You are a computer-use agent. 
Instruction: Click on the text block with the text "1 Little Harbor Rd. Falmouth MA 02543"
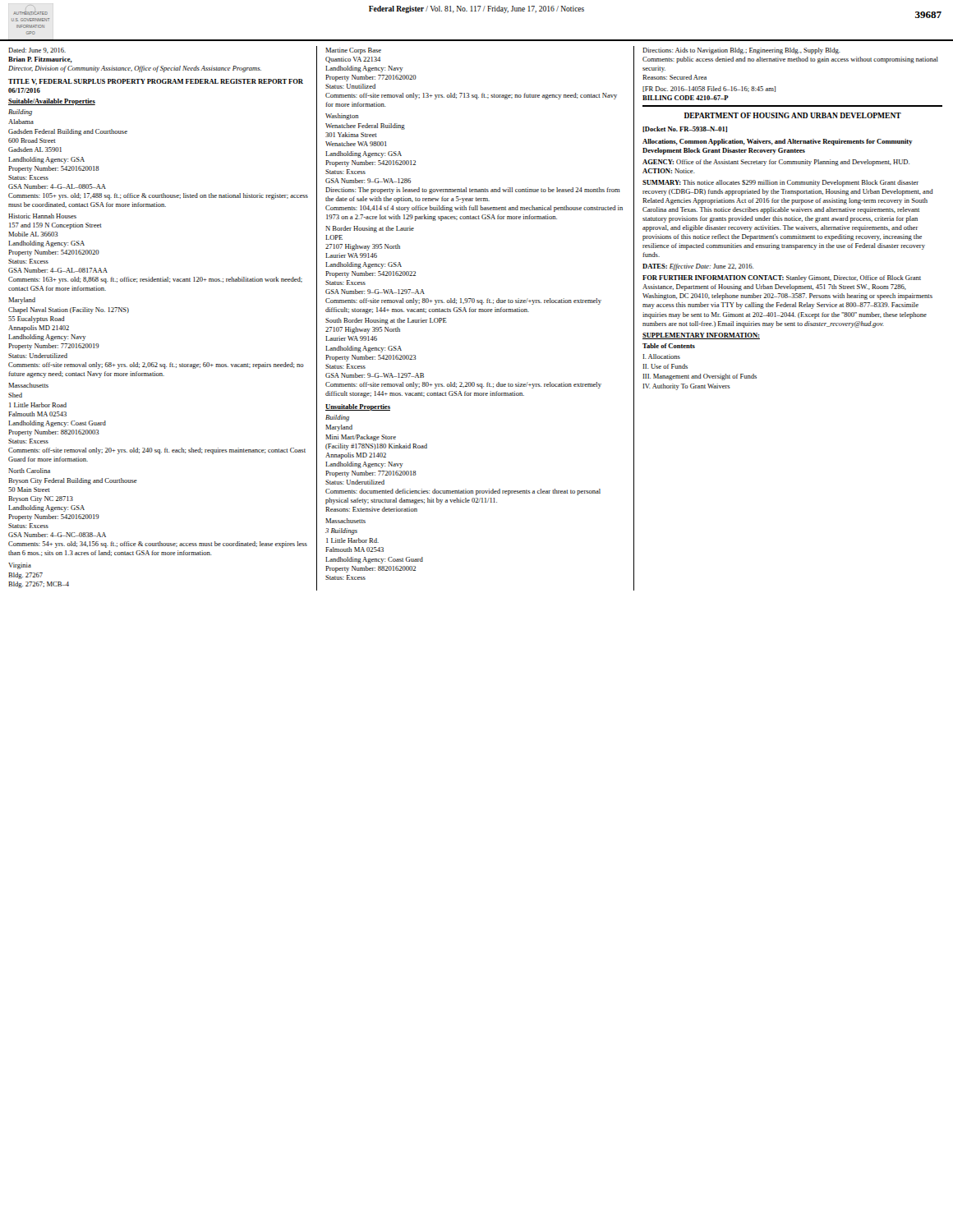pos(374,559)
